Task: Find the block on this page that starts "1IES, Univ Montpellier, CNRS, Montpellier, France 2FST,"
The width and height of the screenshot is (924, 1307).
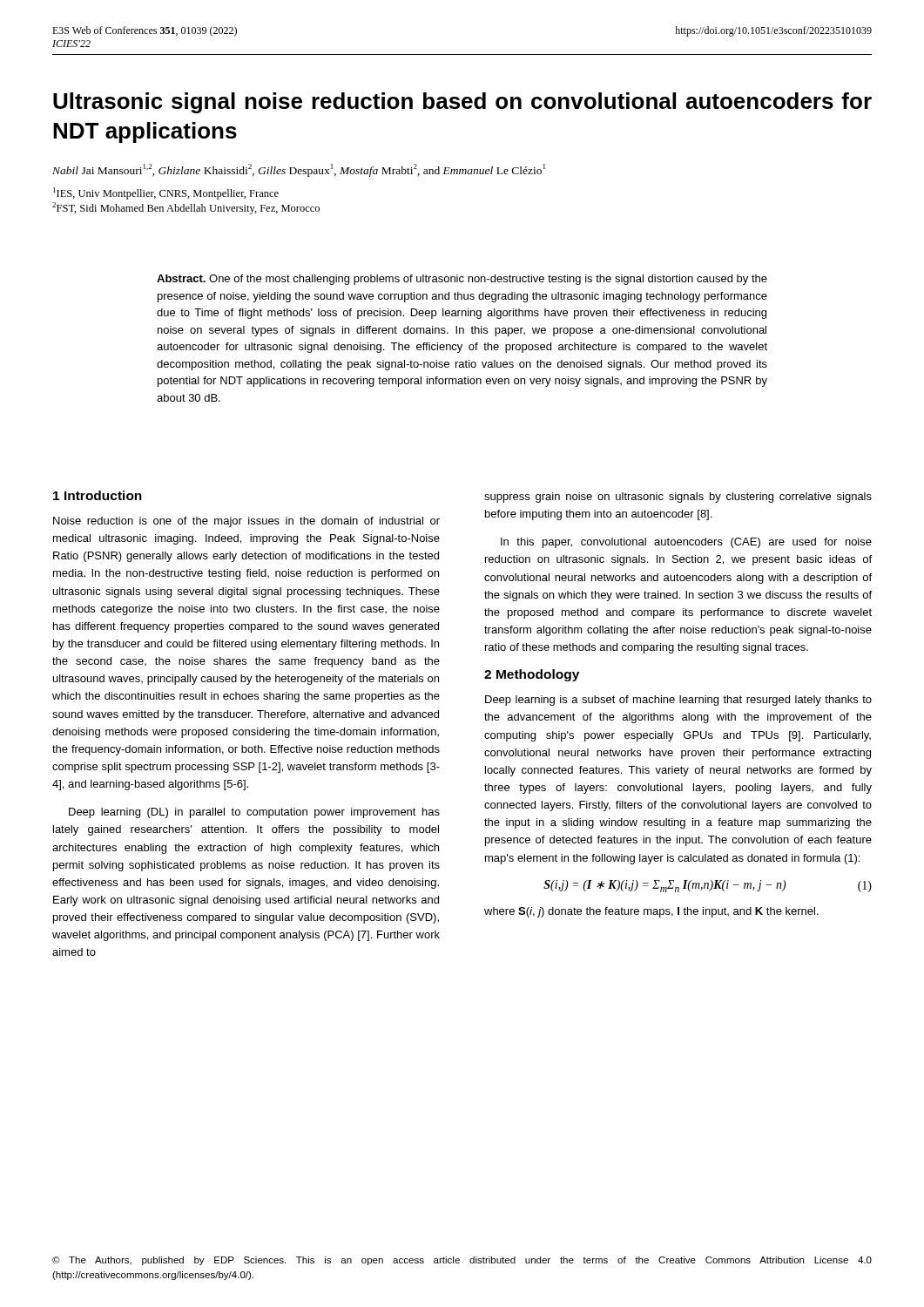Action: (186, 200)
